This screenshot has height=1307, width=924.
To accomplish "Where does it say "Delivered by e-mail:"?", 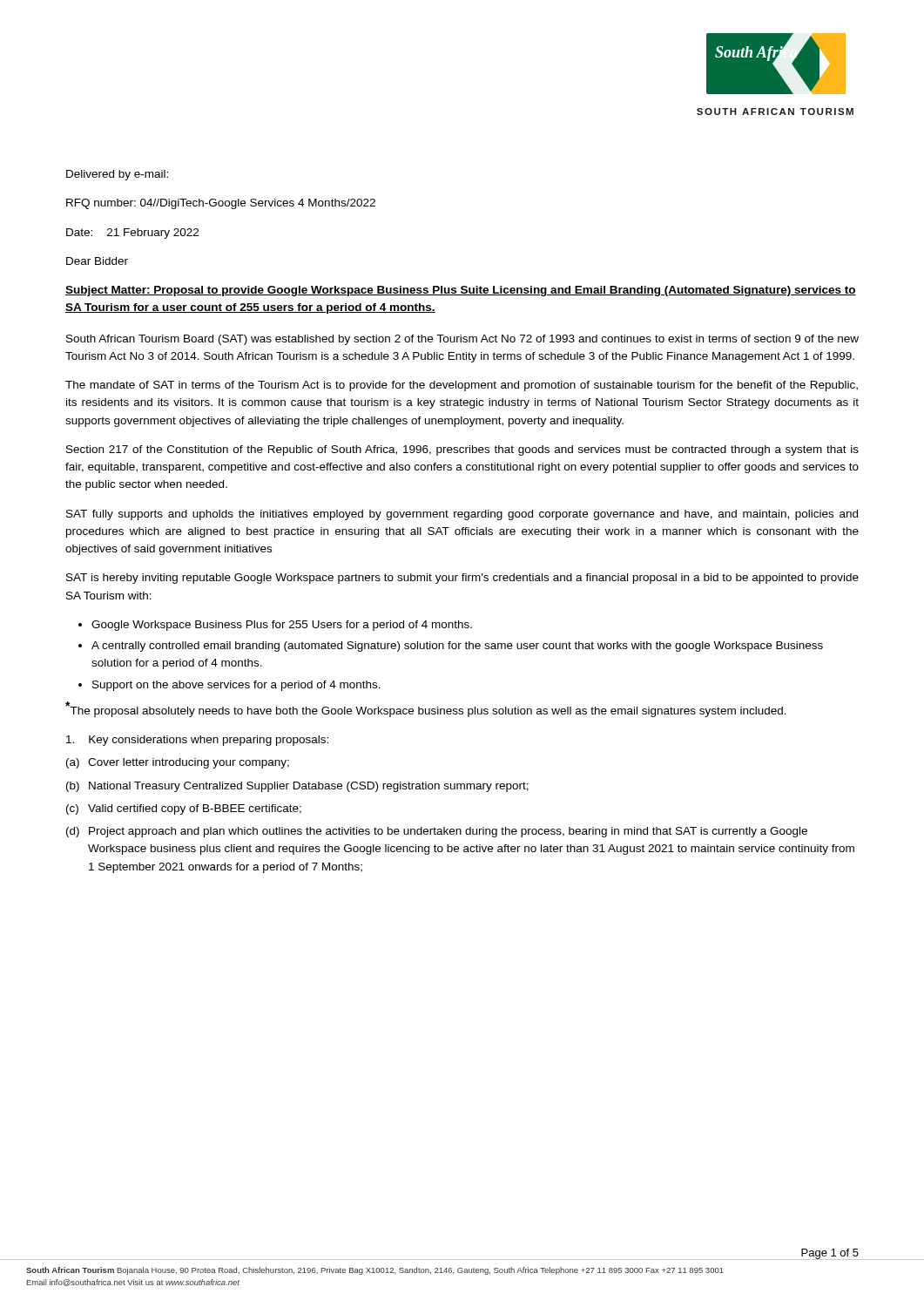I will pyautogui.click(x=117, y=174).
